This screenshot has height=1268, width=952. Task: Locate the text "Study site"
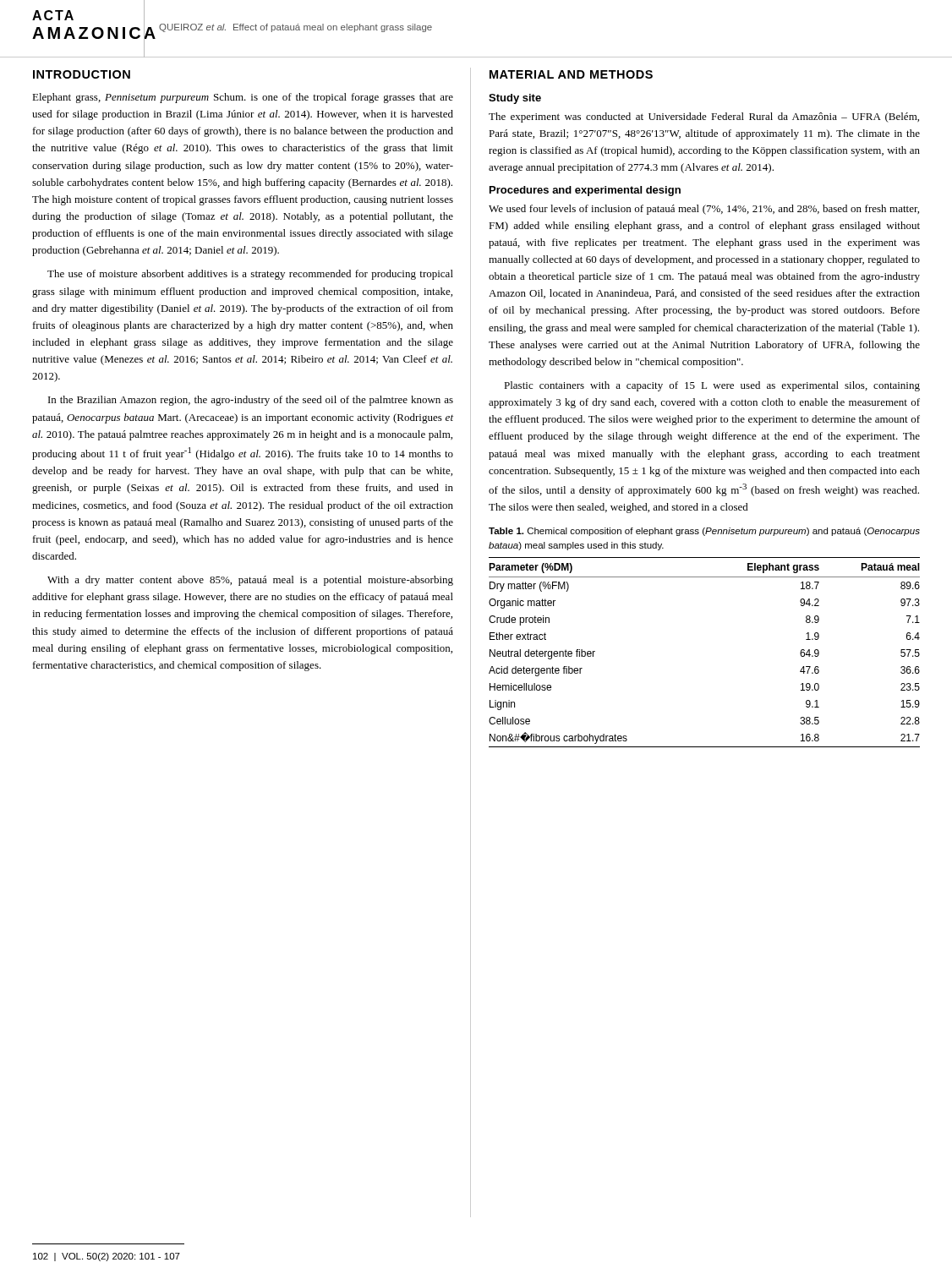[515, 98]
